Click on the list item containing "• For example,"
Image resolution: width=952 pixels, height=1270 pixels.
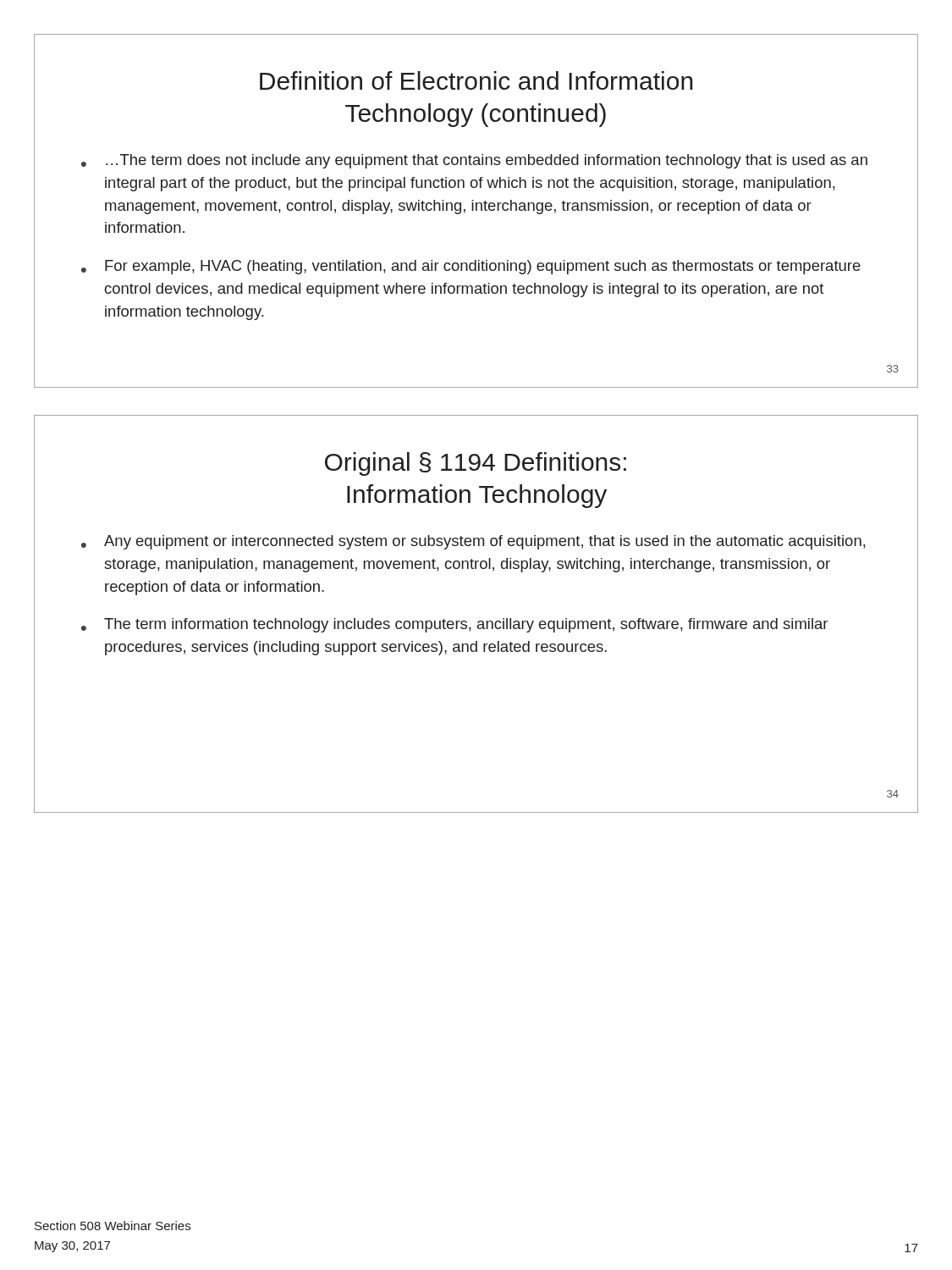[476, 289]
